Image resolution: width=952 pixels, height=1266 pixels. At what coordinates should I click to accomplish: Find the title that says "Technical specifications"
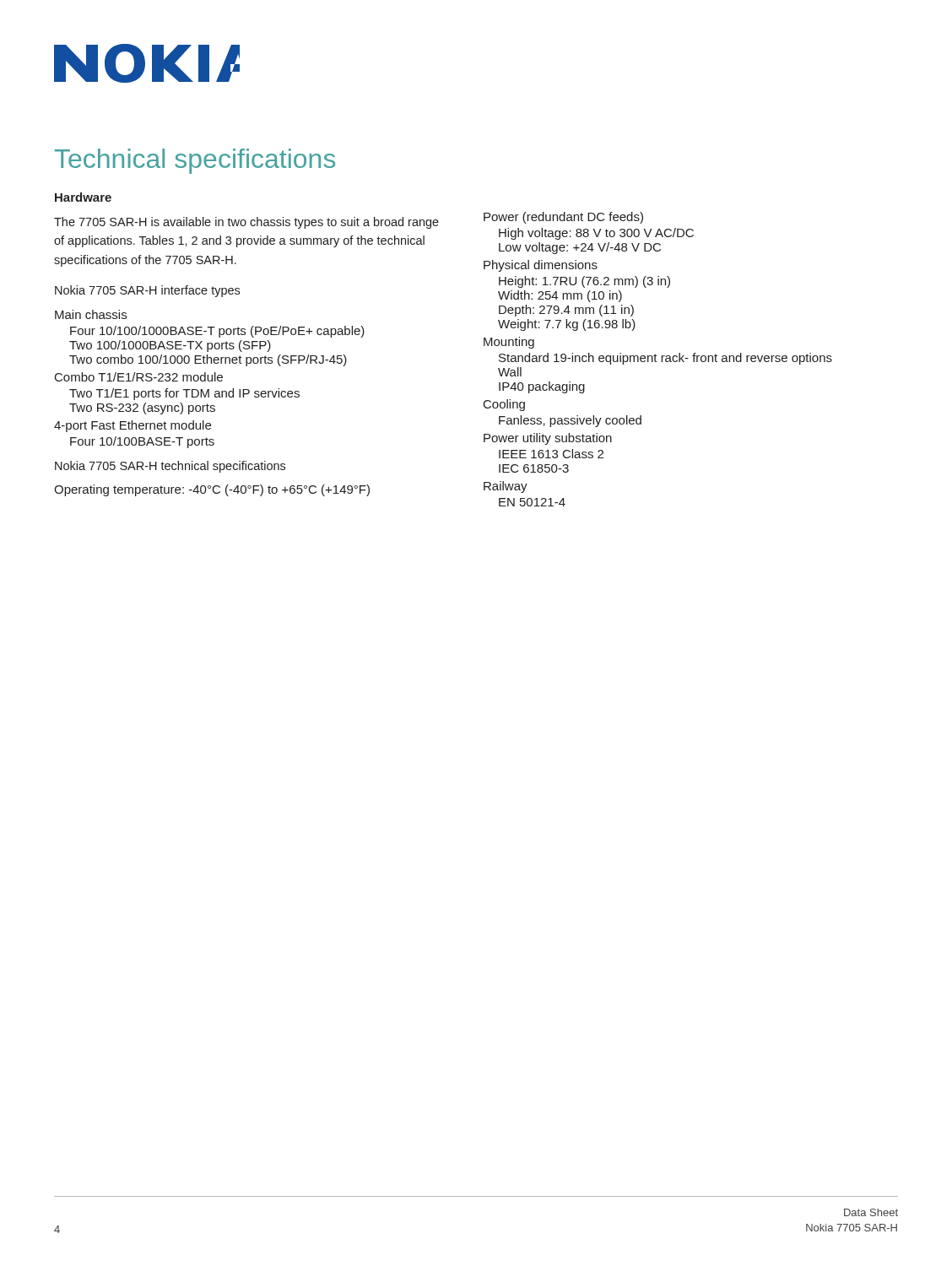[195, 159]
